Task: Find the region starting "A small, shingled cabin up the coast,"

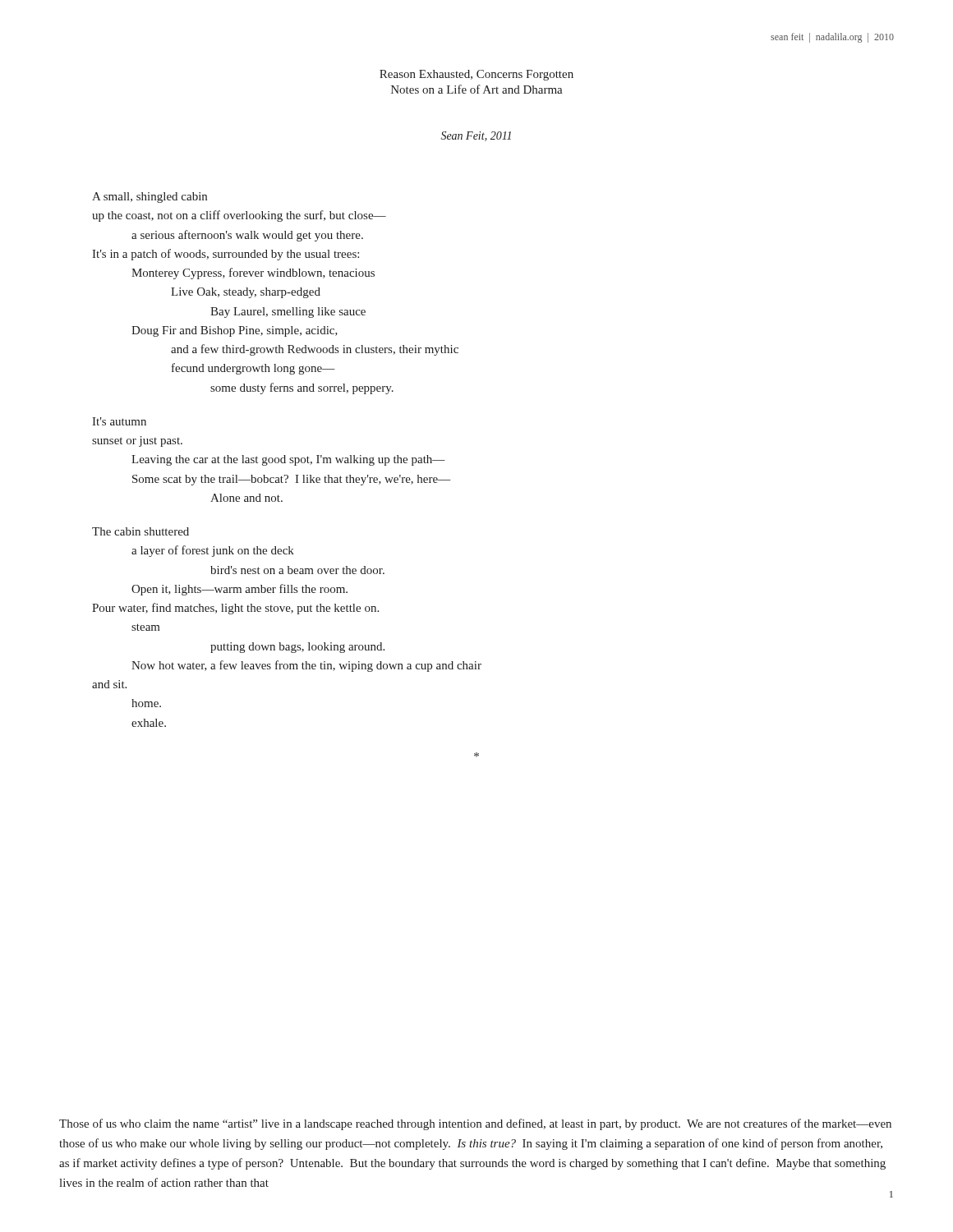Action: (x=150, y=198)
